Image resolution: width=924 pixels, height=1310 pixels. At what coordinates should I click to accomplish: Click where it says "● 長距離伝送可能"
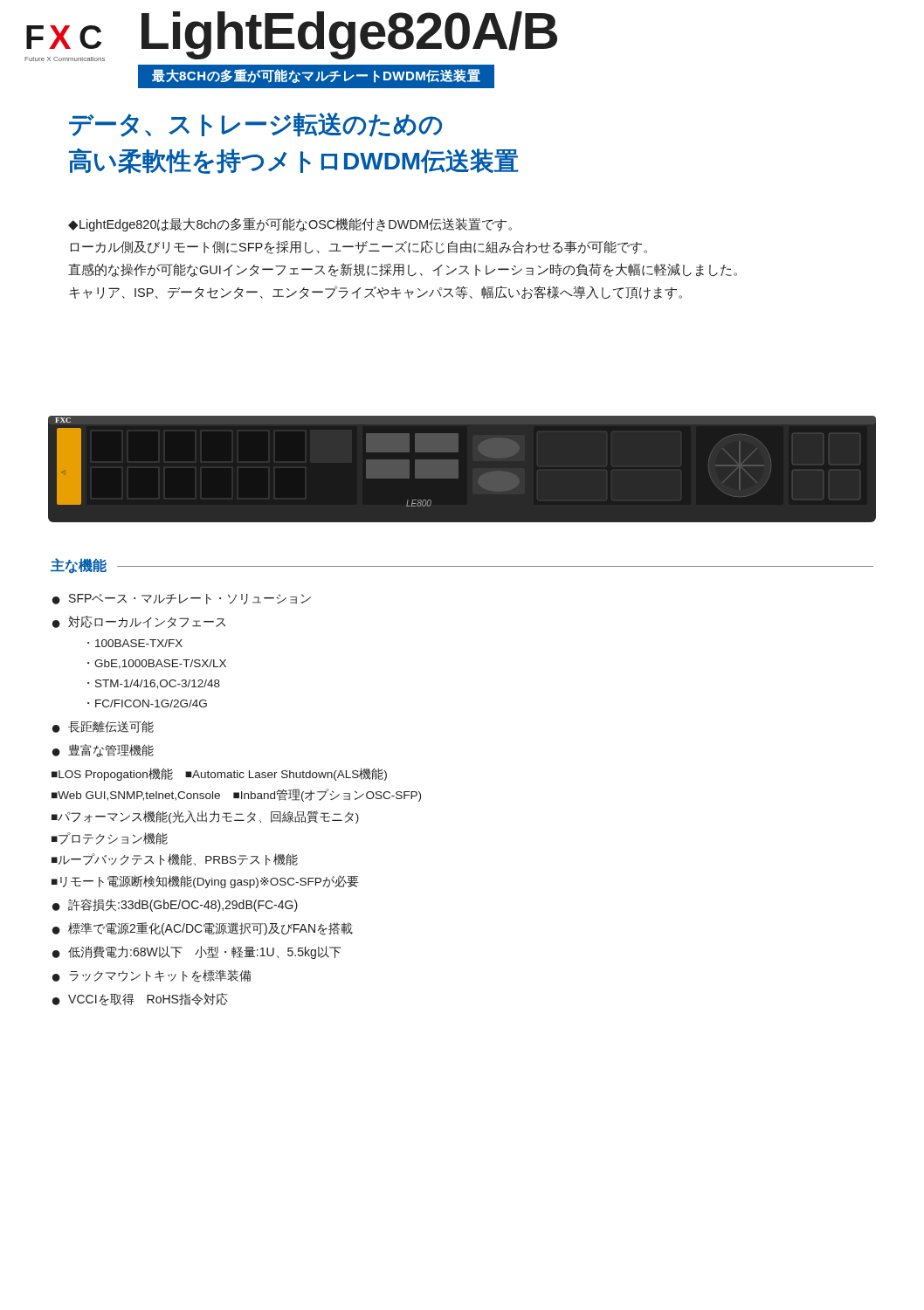point(102,727)
